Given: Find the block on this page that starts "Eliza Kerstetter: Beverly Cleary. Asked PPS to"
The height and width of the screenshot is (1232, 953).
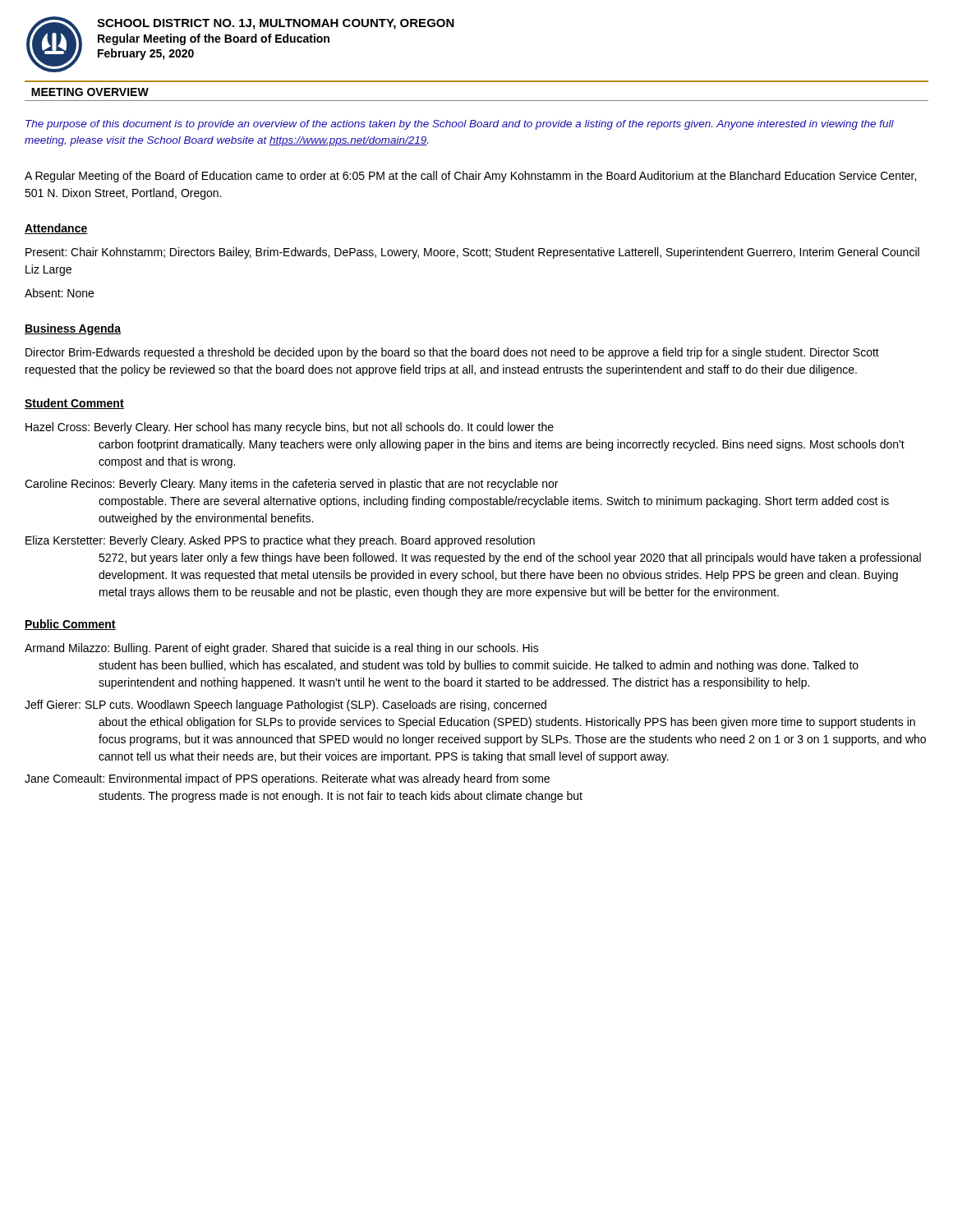Looking at the screenshot, I should 476,566.
